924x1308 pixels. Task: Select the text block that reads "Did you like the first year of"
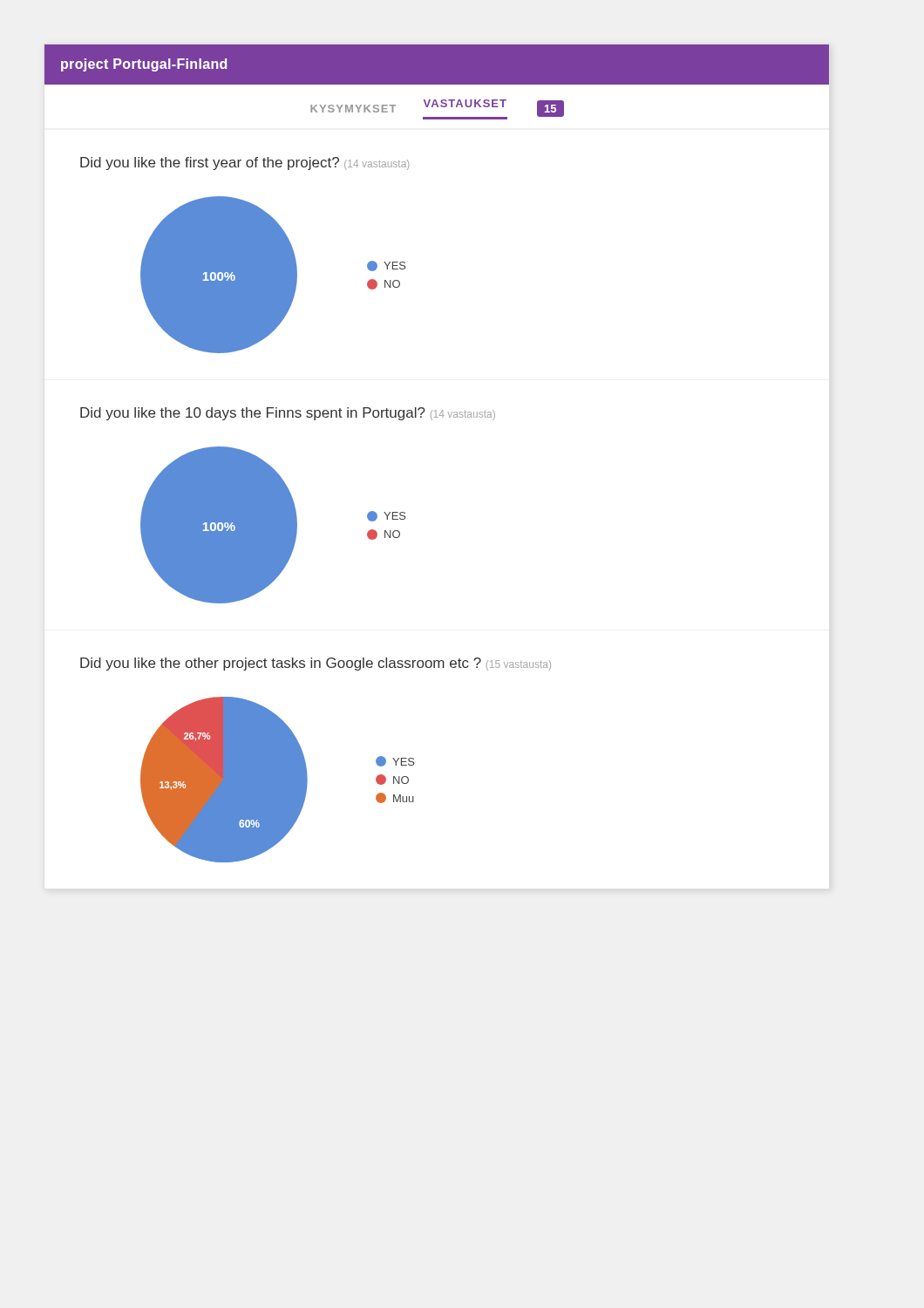pyautogui.click(x=245, y=163)
